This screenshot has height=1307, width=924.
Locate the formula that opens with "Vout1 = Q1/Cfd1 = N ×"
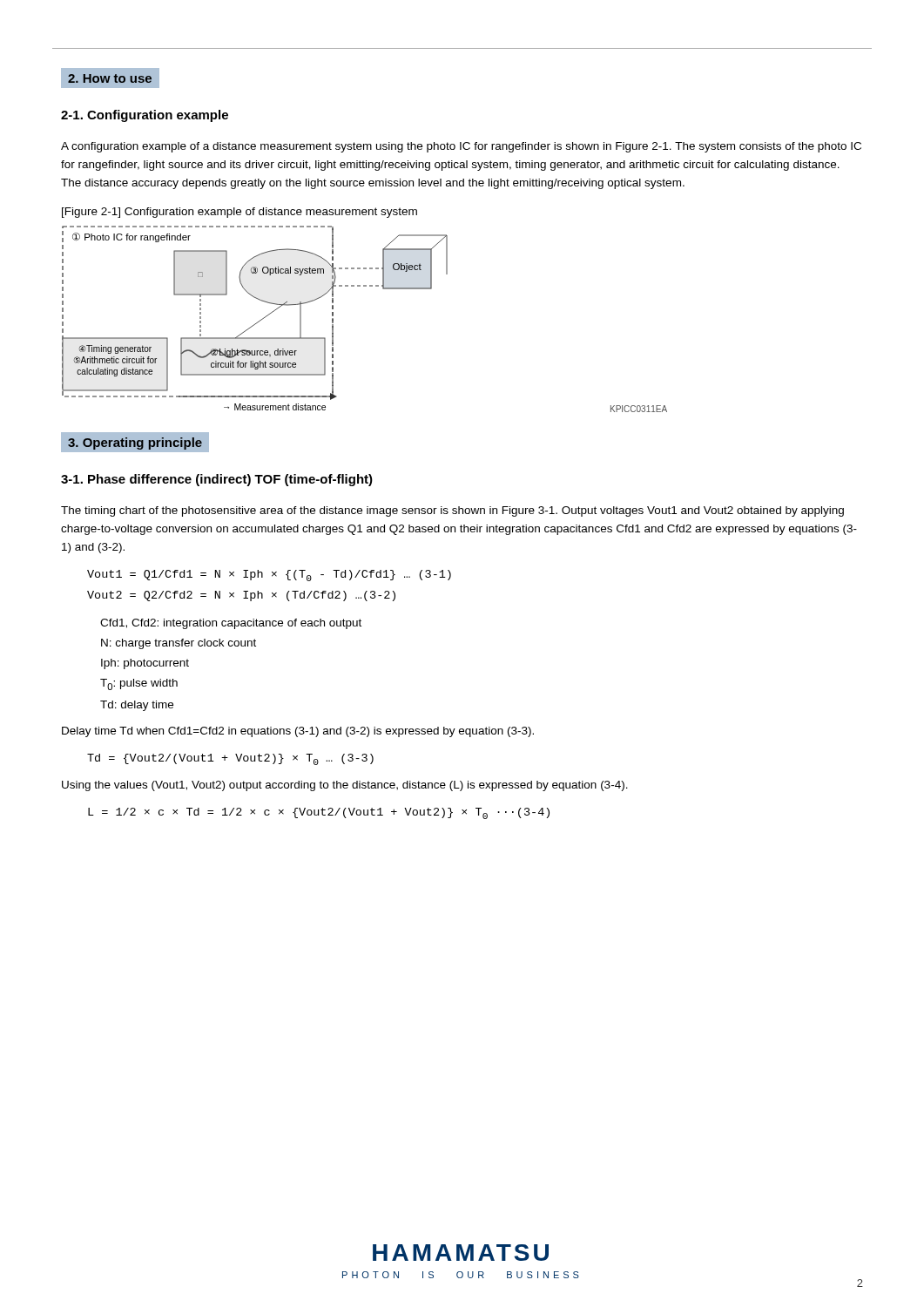pyautogui.click(x=270, y=585)
